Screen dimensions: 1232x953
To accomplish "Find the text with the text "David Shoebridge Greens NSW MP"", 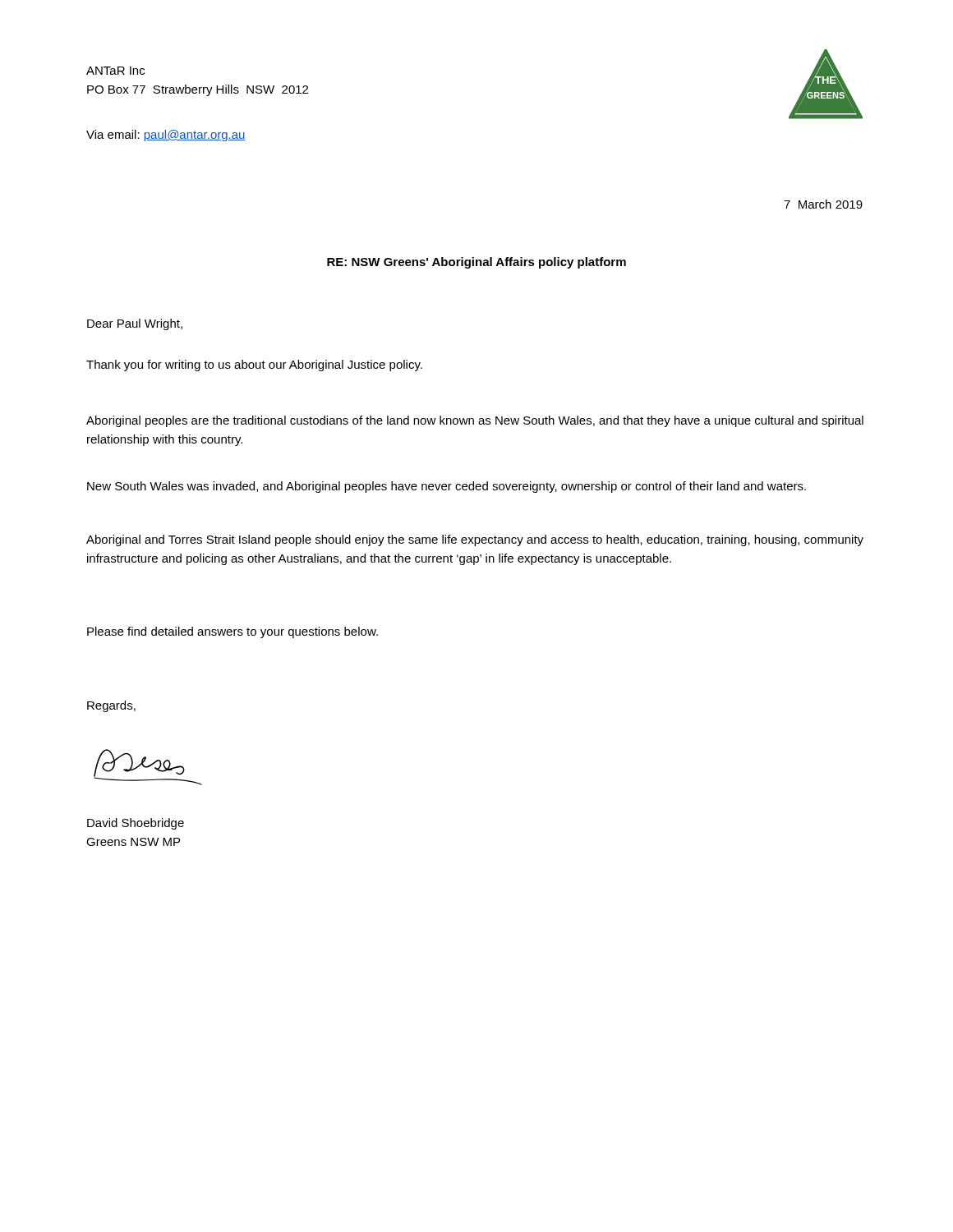I will (135, 832).
